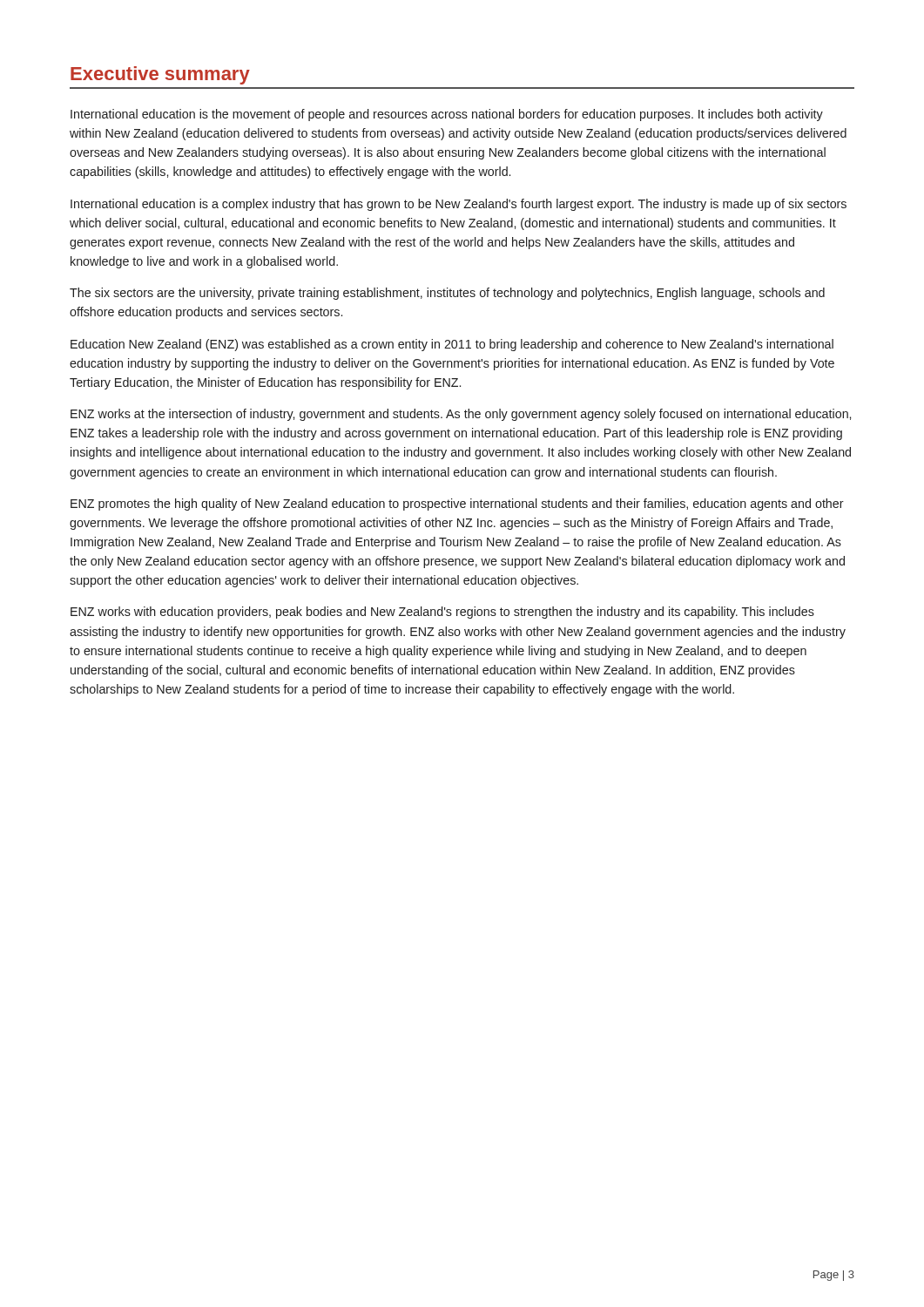Where is the passage that starts "International education is the movement of people and"?
Screen dimensions: 1307x924
(458, 143)
